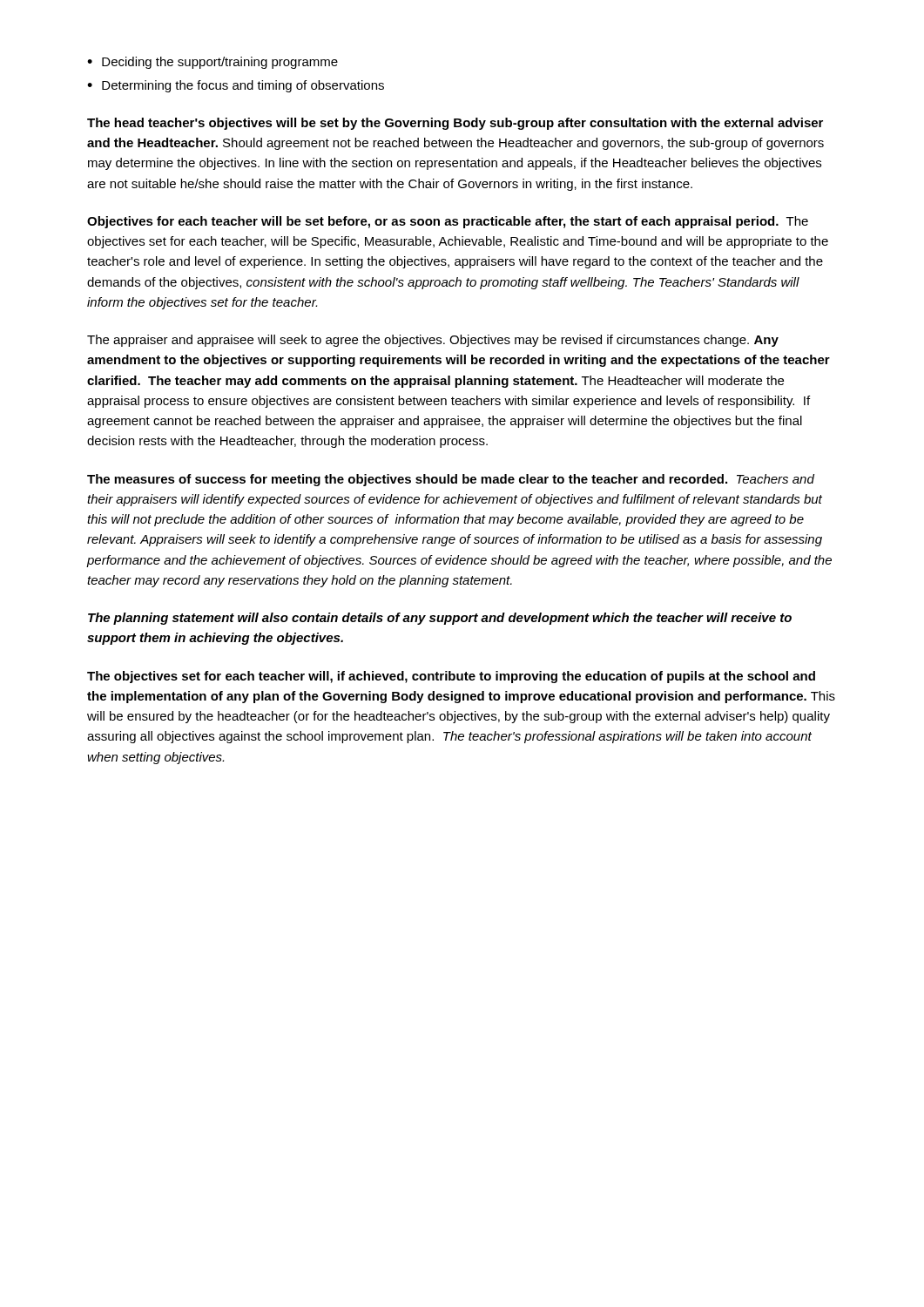Image resolution: width=924 pixels, height=1307 pixels.
Task: Point to the block beginning "The head teacher's"
Action: [x=456, y=153]
